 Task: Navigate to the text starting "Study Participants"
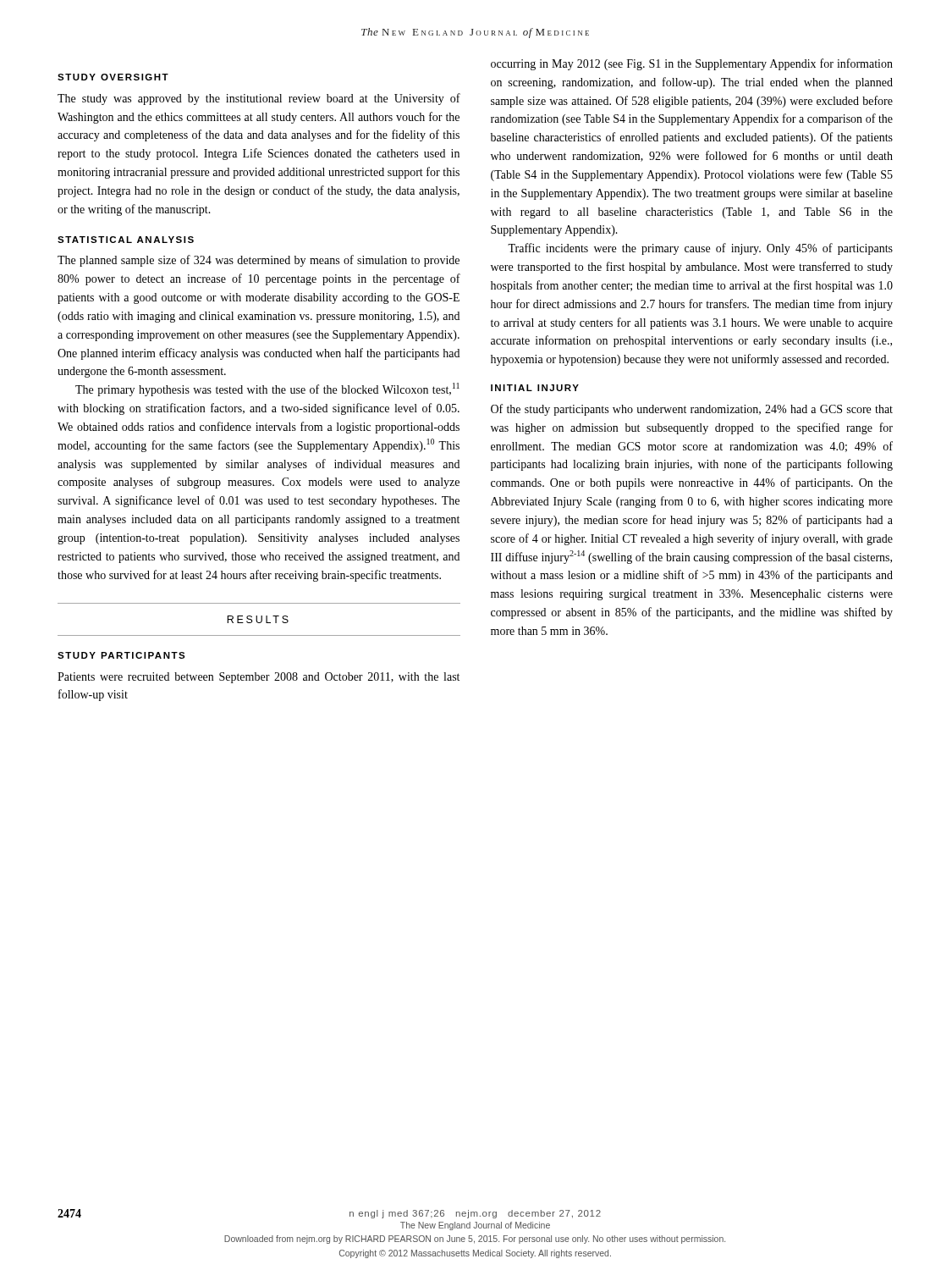122,655
